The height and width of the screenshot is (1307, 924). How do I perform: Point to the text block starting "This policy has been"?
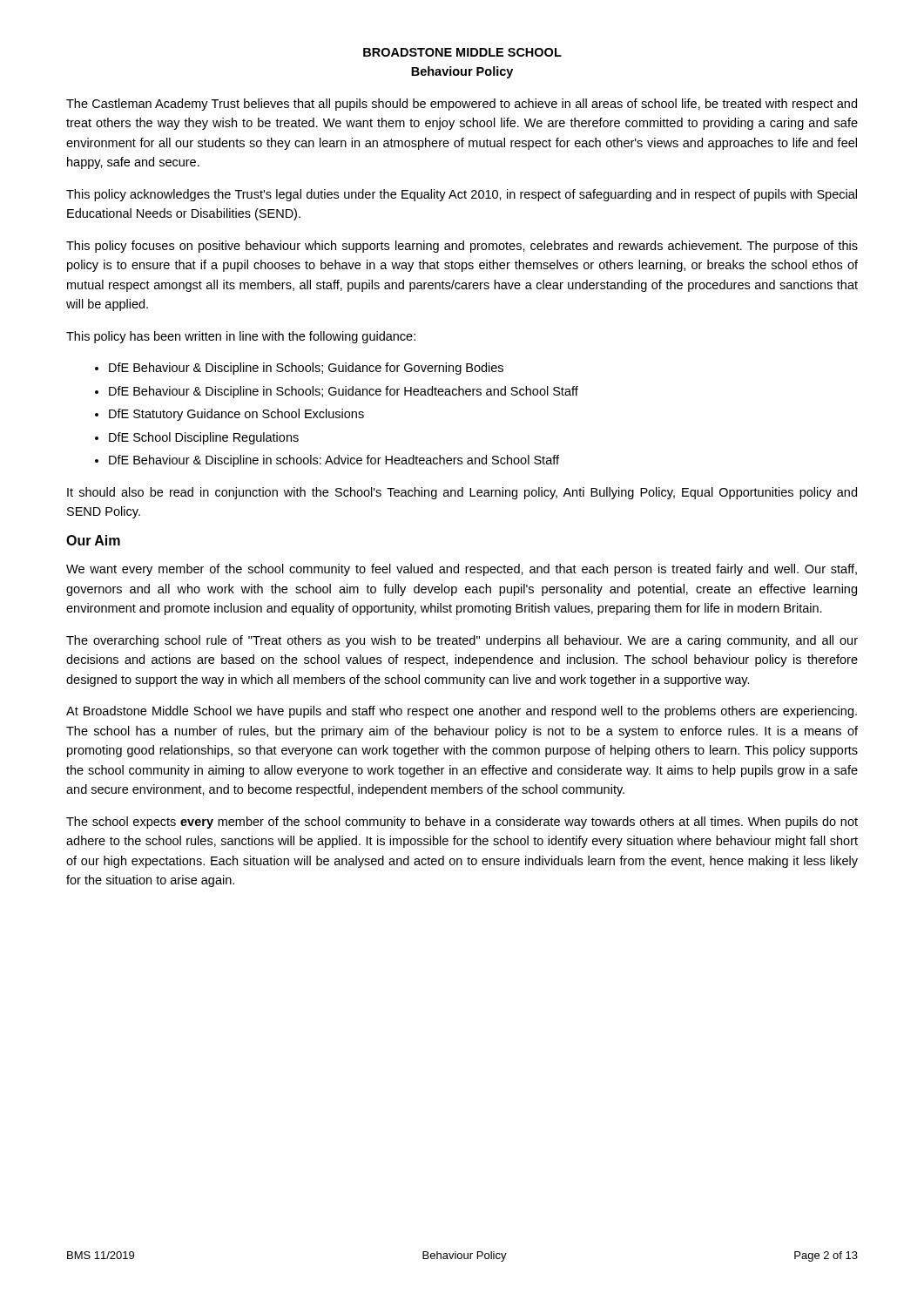[241, 336]
